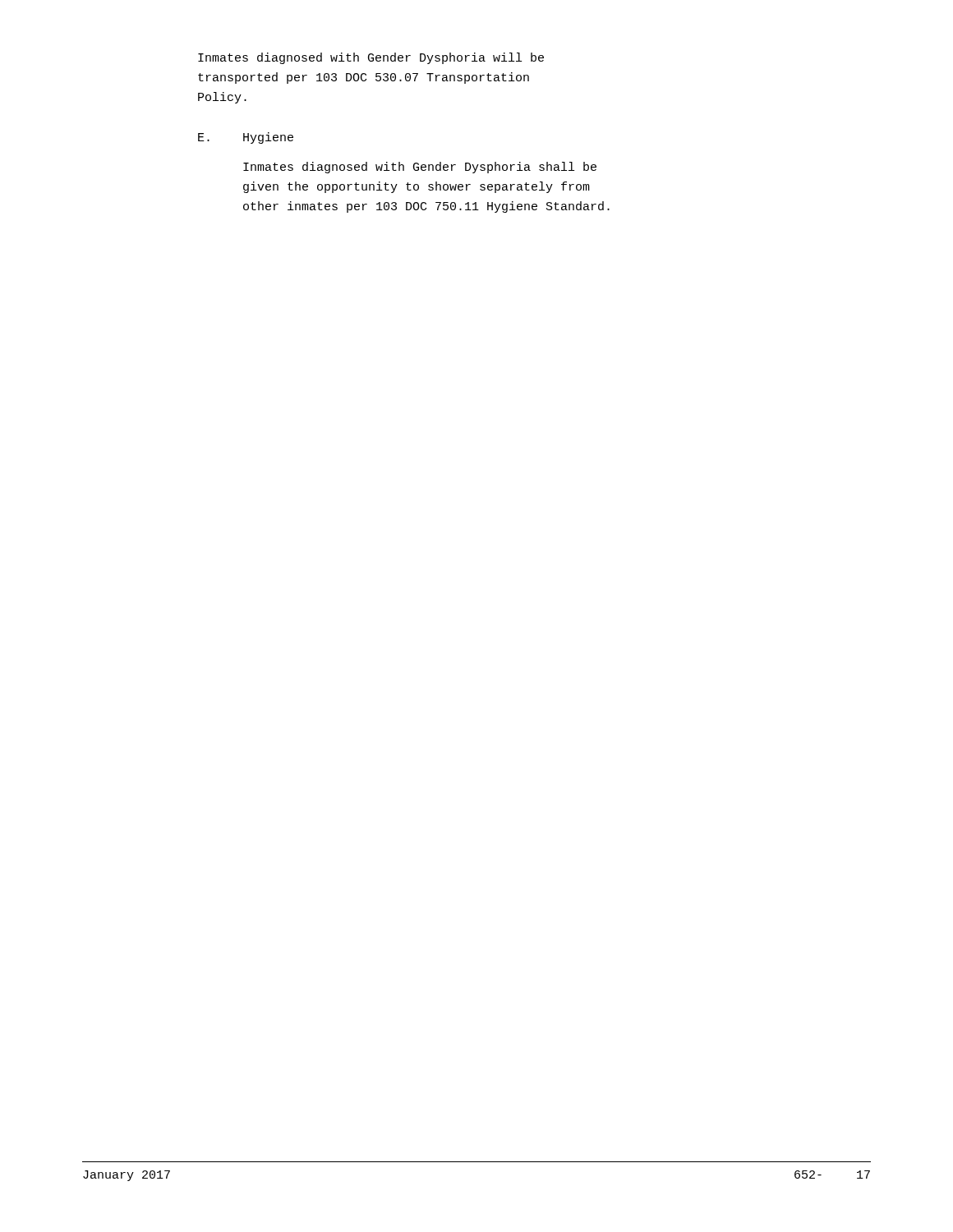Find the block on this page that starts "E. Hygiene Inmates diagnosed with Gender Dysphoria"

coord(405,175)
